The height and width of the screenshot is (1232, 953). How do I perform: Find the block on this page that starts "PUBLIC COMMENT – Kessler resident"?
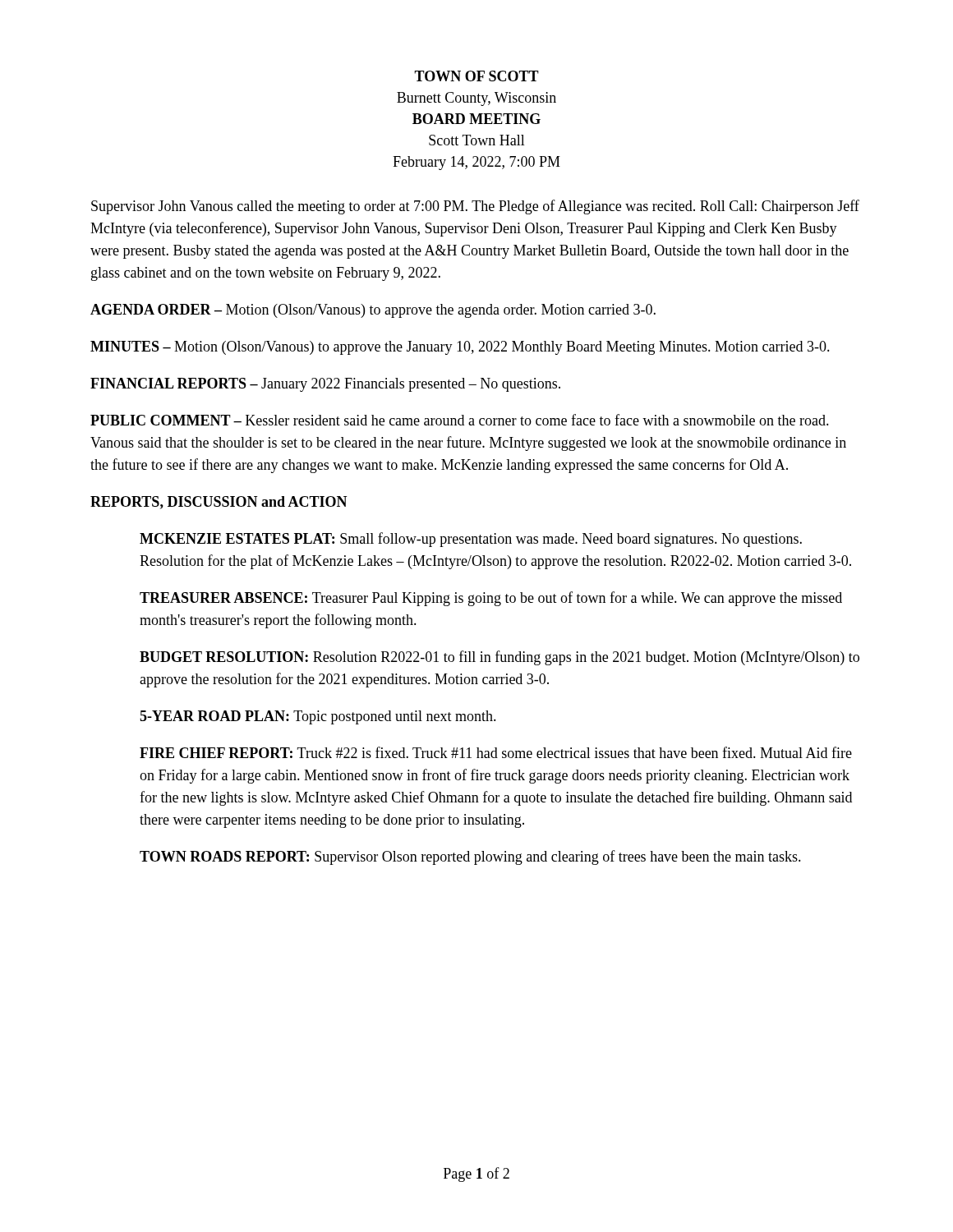(x=468, y=443)
